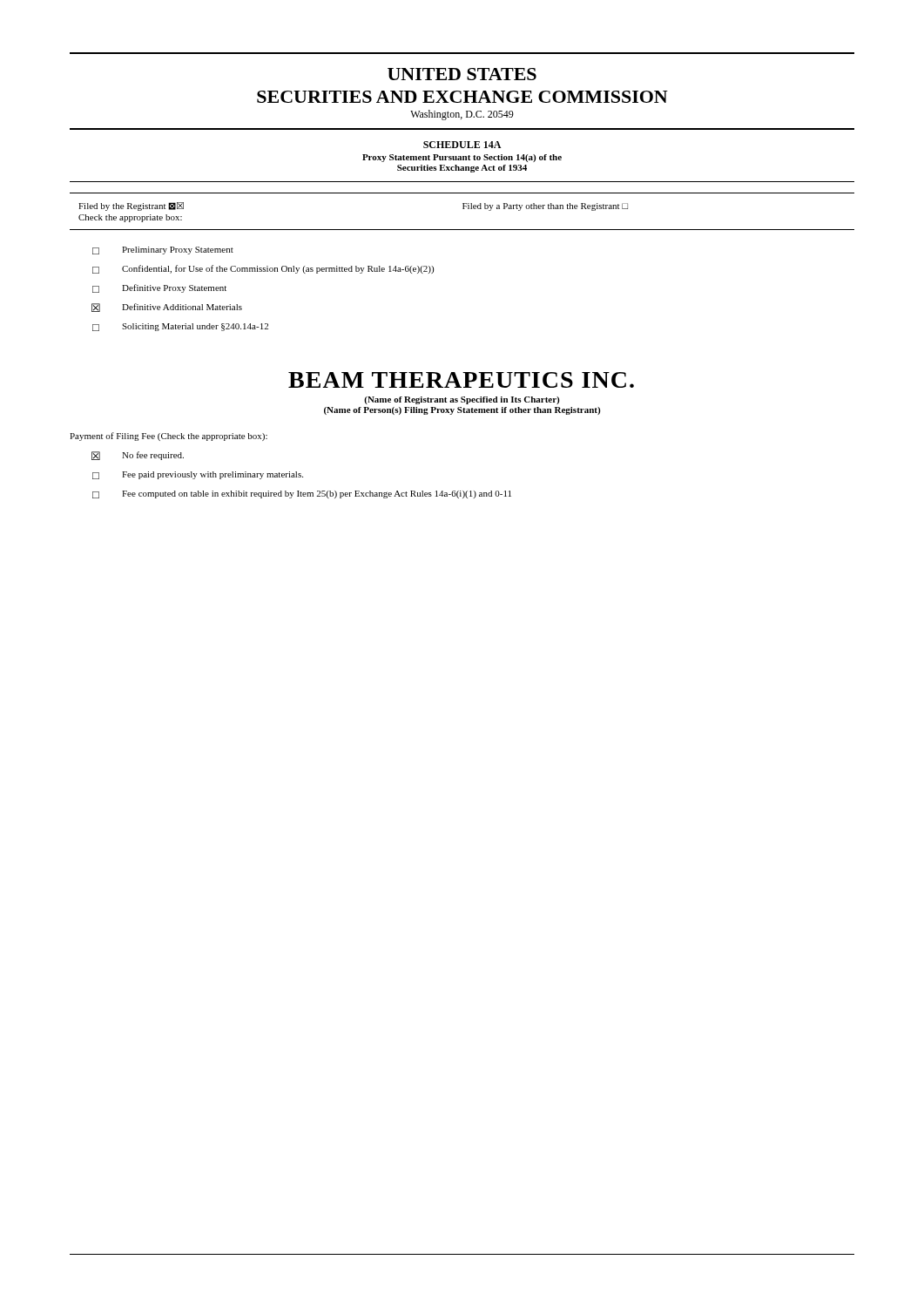924x1307 pixels.
Task: Select the list item with the text "□ Preliminary Proxy Statement"
Action: pyautogui.click(x=163, y=251)
